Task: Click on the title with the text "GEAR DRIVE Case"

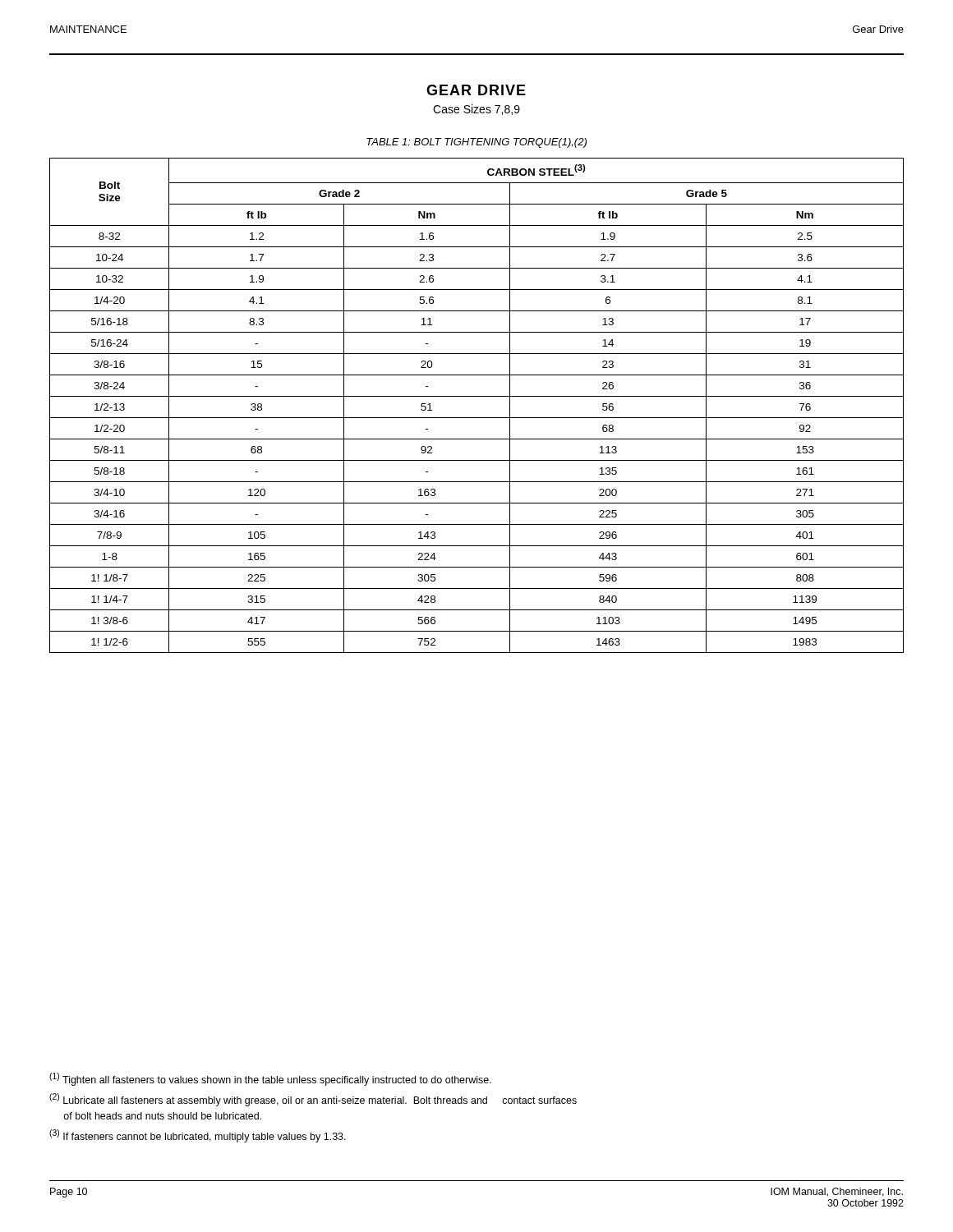Action: pos(476,99)
